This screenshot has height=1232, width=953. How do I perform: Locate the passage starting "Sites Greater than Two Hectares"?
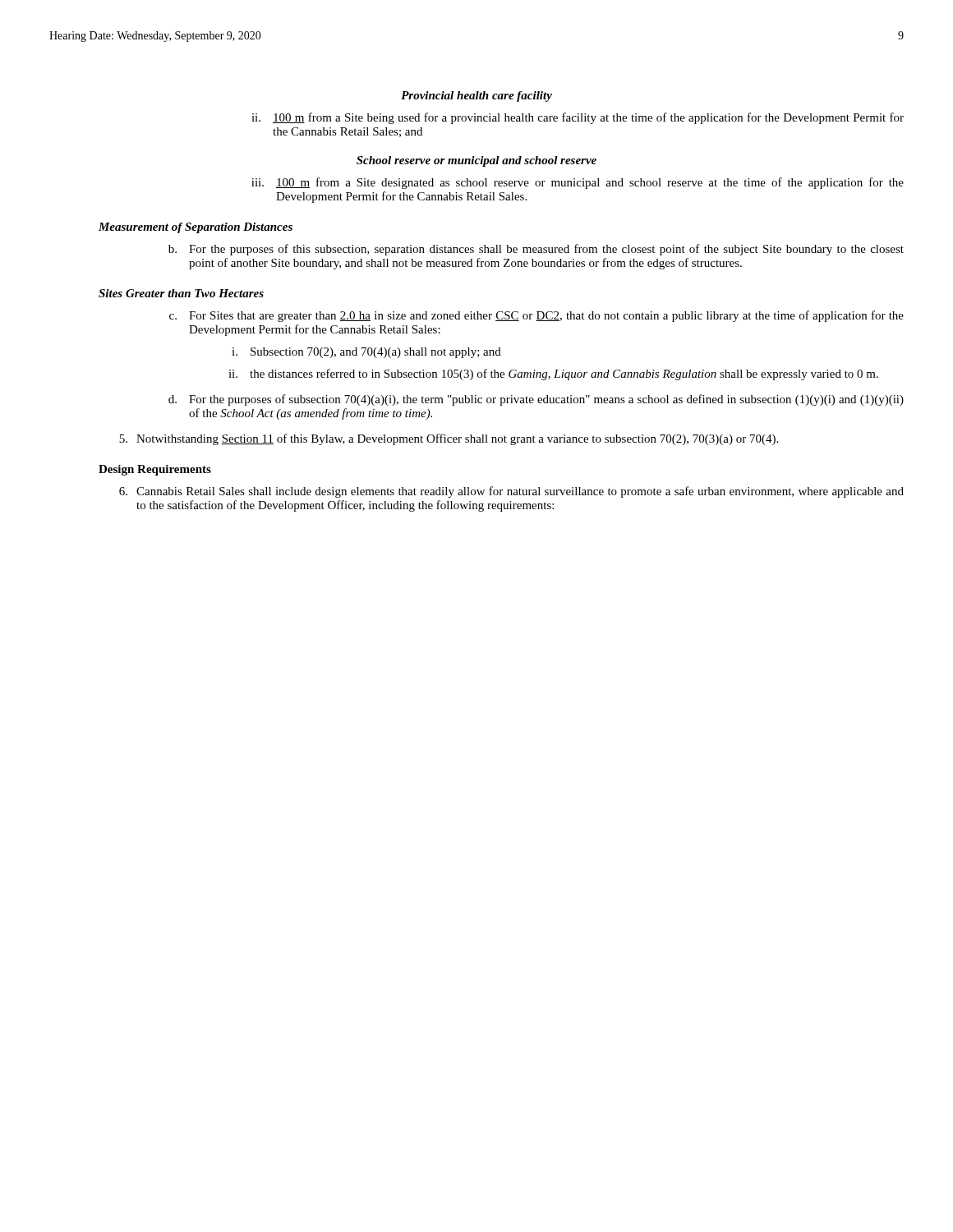point(181,293)
